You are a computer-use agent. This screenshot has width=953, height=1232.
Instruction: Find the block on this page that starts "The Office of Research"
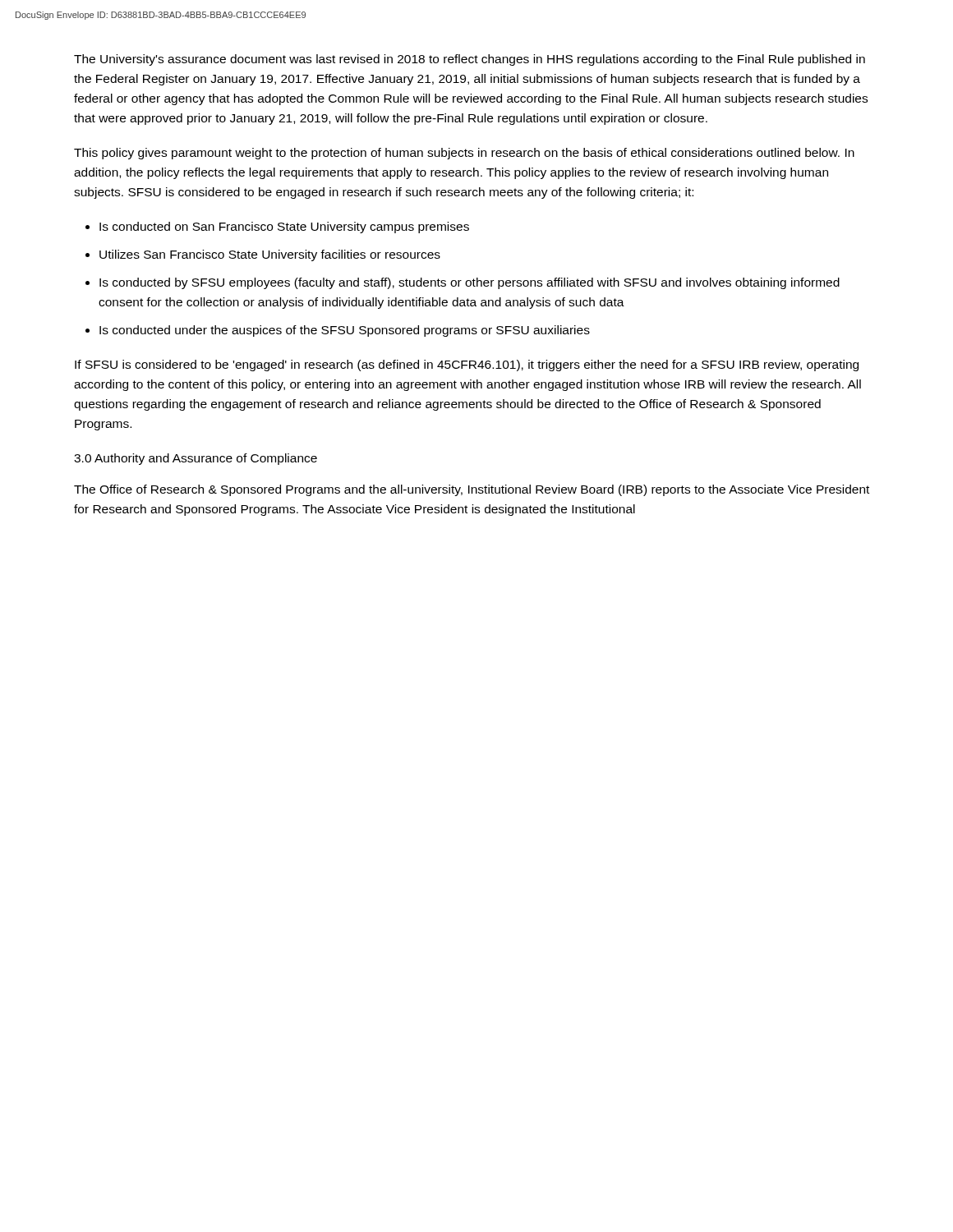(472, 499)
